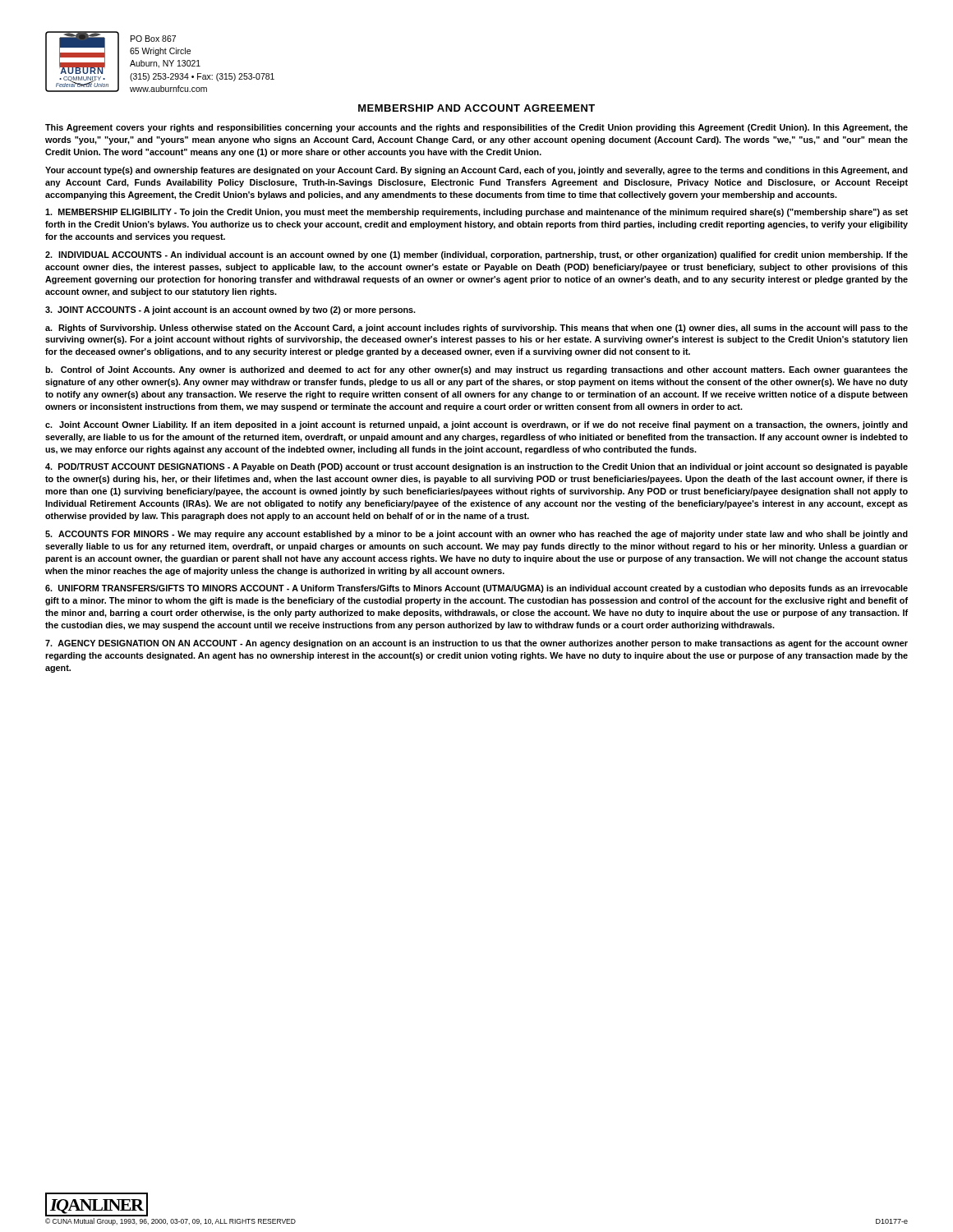Navigate to the block starting "INDIVIDUAL ACCOUNTS - An individual account is"
Screen dimensions: 1232x953
click(x=476, y=273)
